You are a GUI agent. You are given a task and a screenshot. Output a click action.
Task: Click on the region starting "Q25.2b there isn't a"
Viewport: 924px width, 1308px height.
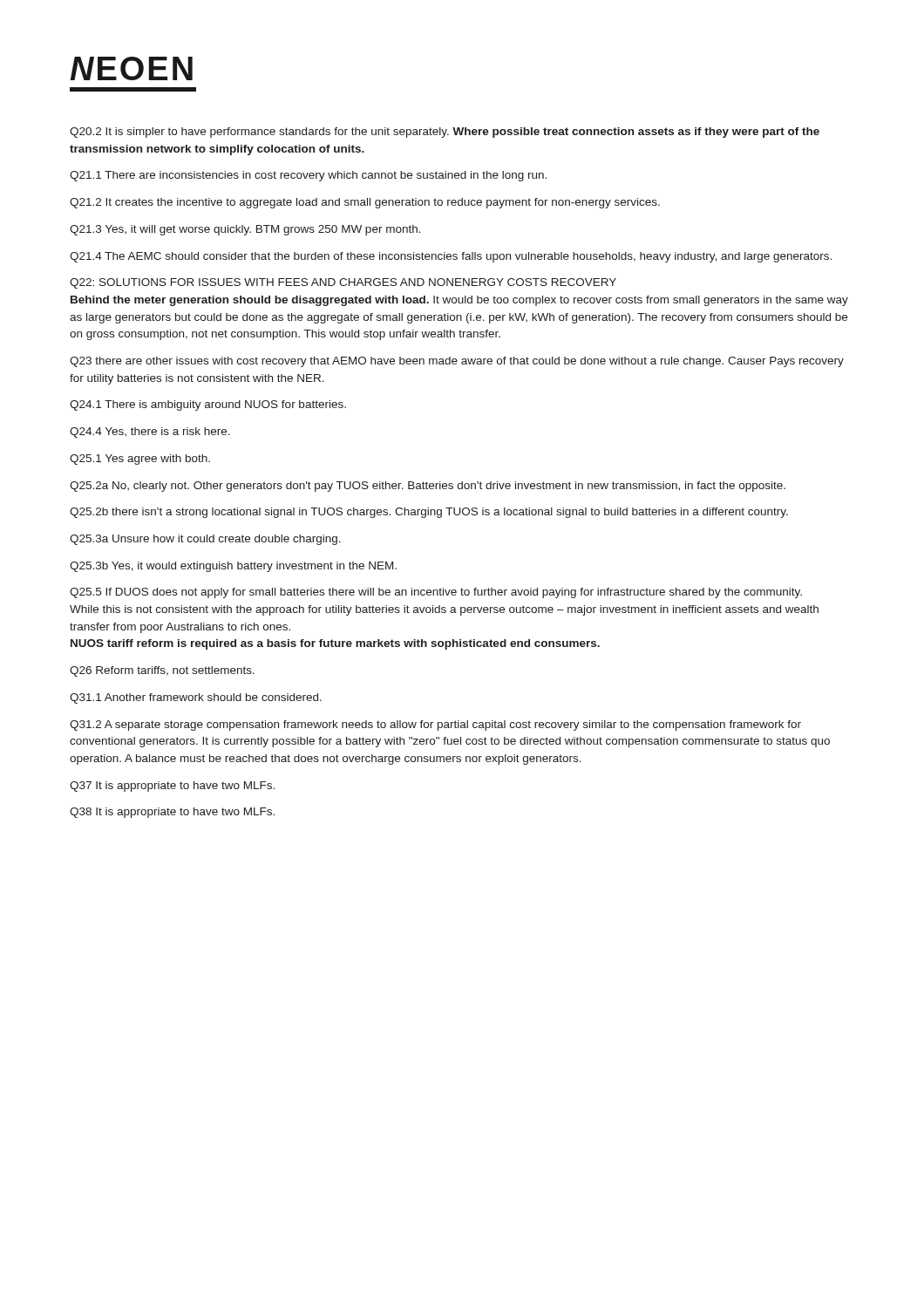click(429, 512)
